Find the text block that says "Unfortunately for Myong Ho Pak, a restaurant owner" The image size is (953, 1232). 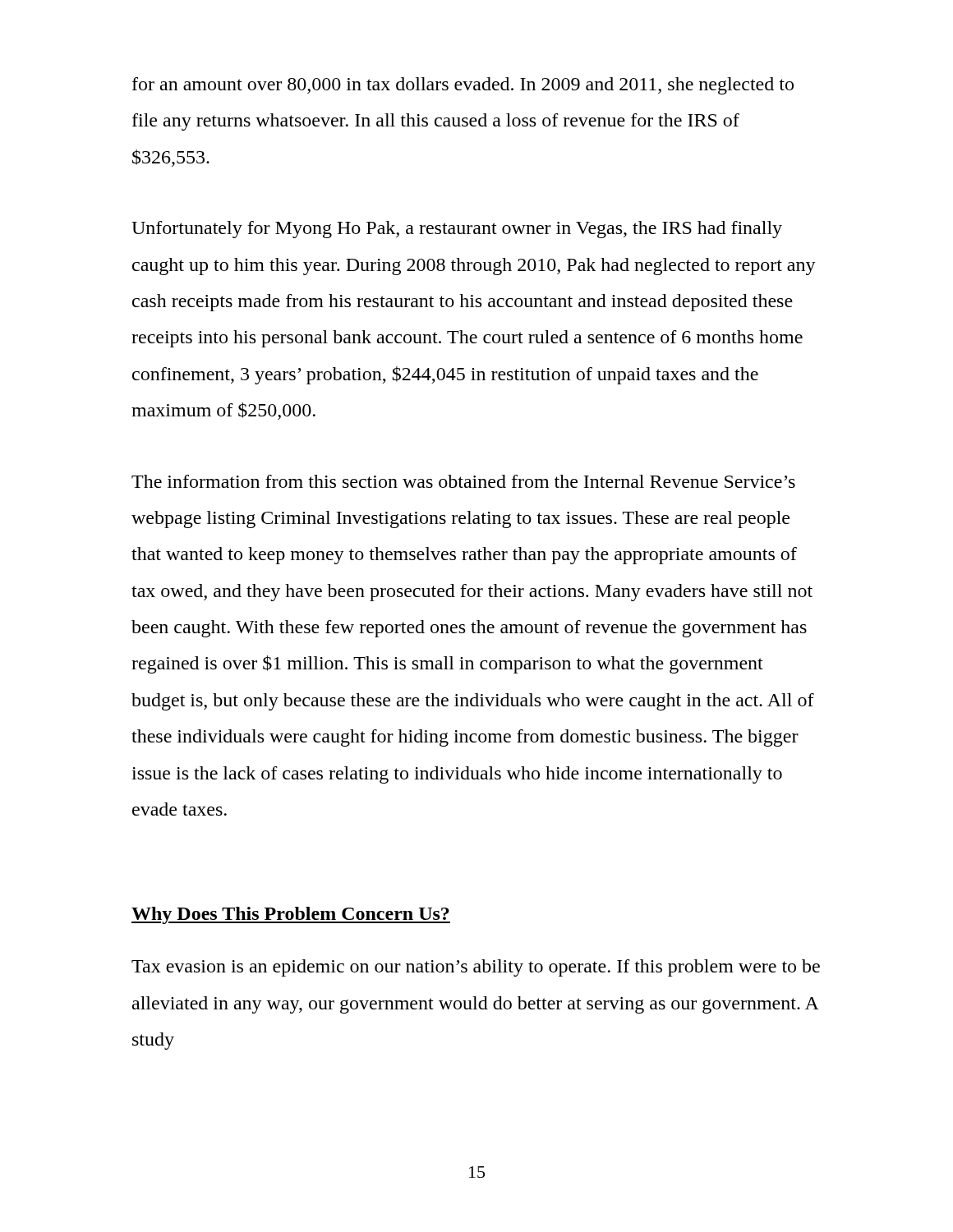click(457, 230)
